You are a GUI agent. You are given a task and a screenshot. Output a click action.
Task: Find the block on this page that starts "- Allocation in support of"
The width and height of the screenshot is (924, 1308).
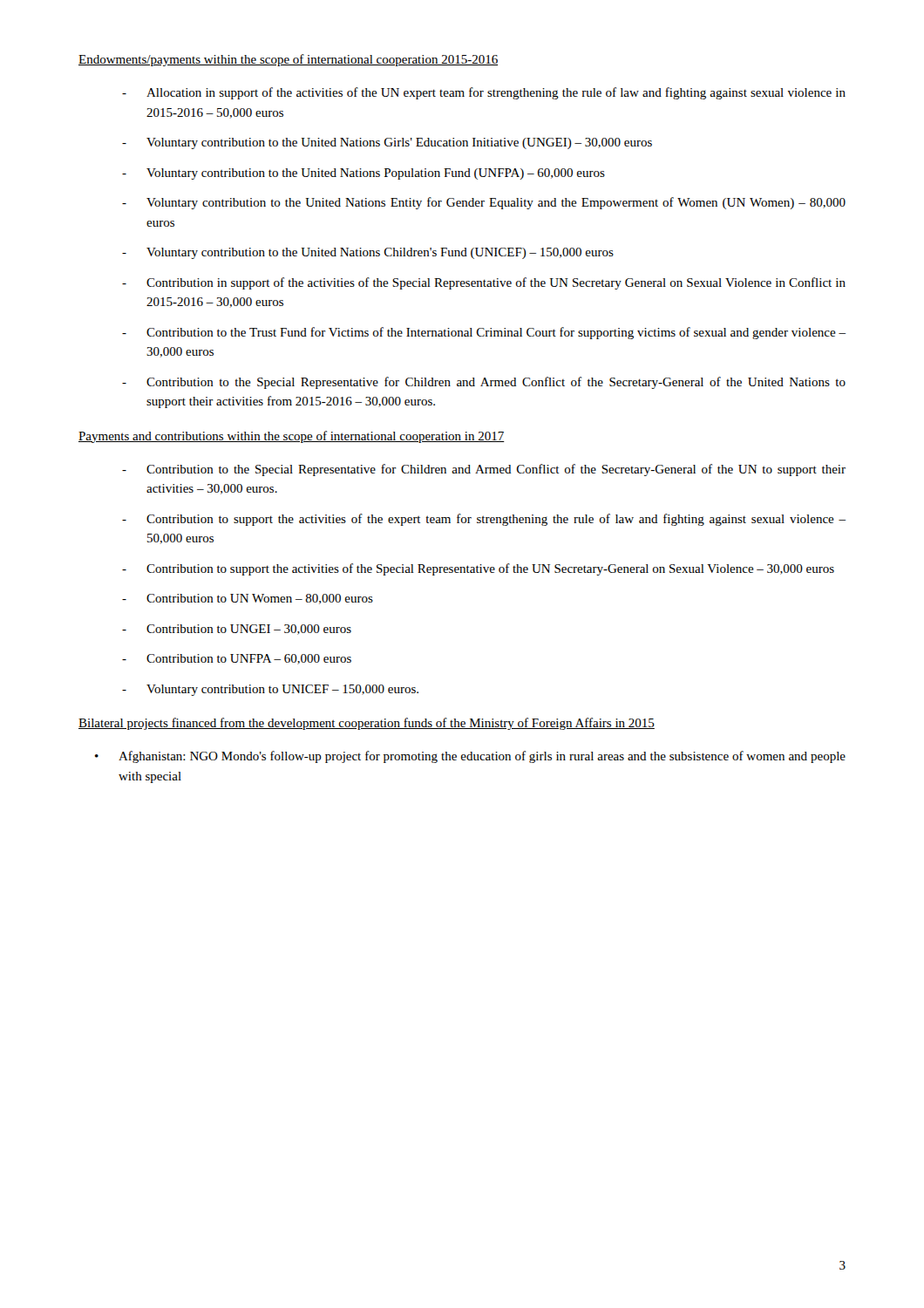tap(484, 102)
